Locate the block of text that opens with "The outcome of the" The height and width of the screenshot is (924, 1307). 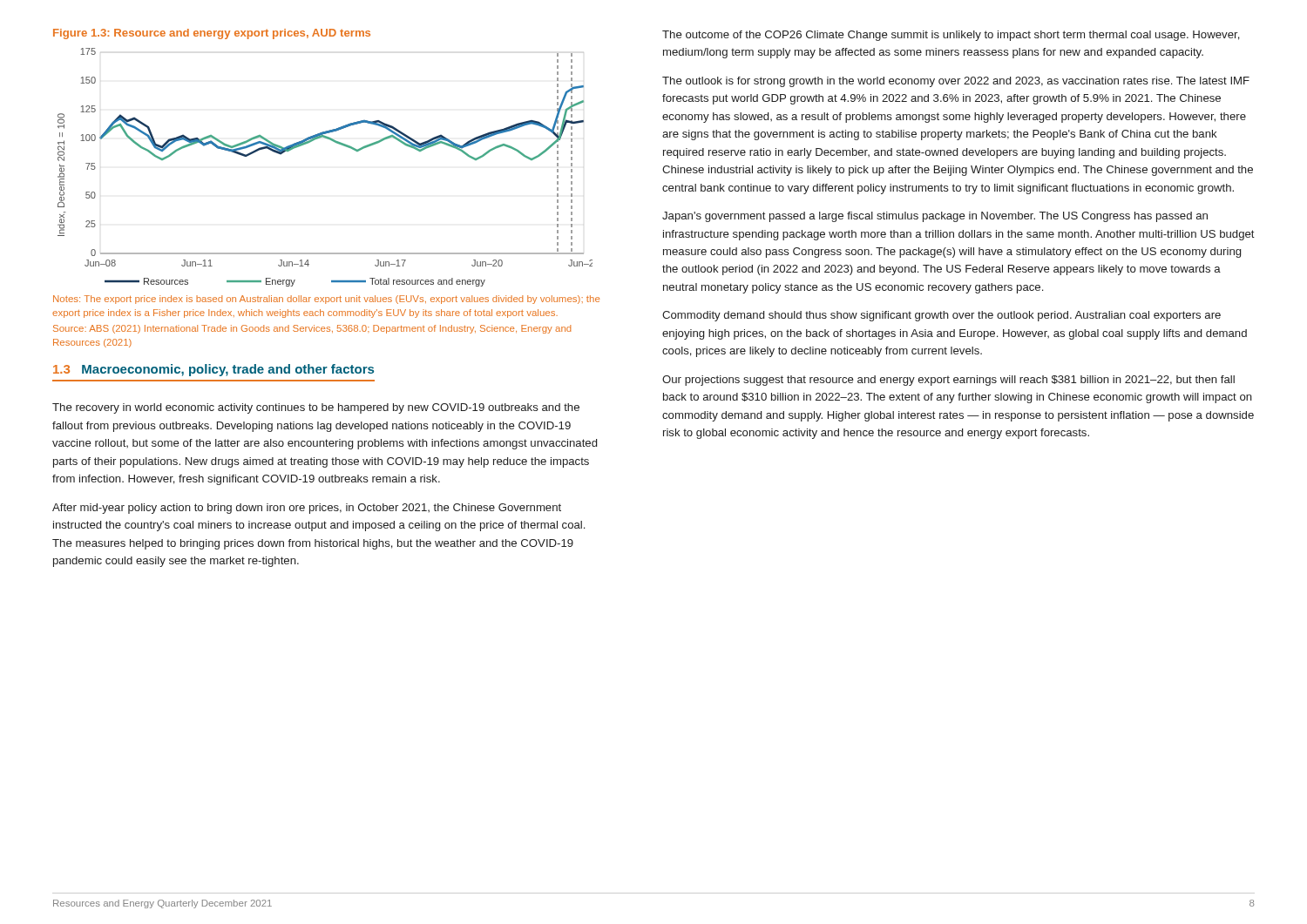[x=951, y=43]
